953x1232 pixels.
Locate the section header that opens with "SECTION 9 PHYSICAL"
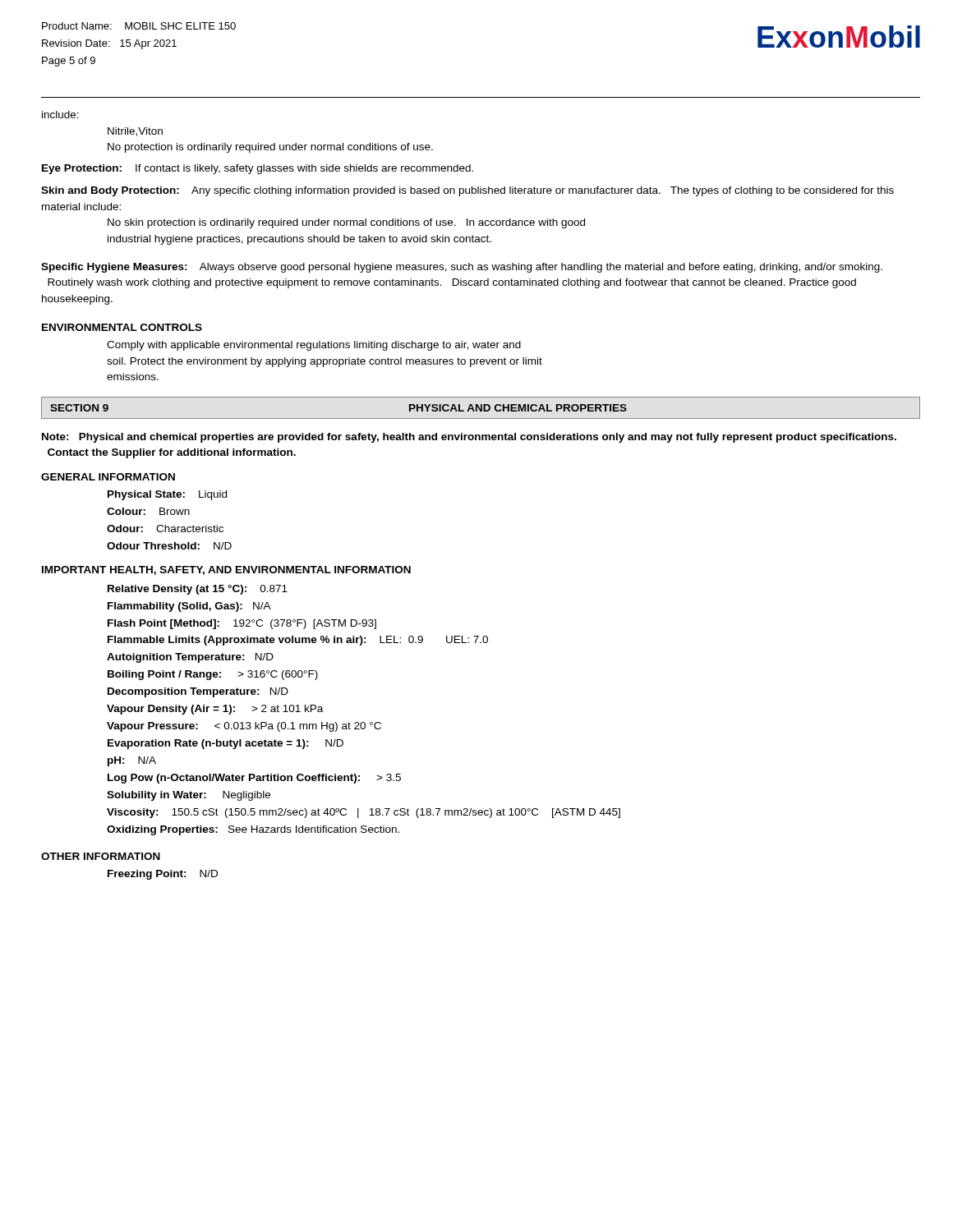click(x=481, y=408)
